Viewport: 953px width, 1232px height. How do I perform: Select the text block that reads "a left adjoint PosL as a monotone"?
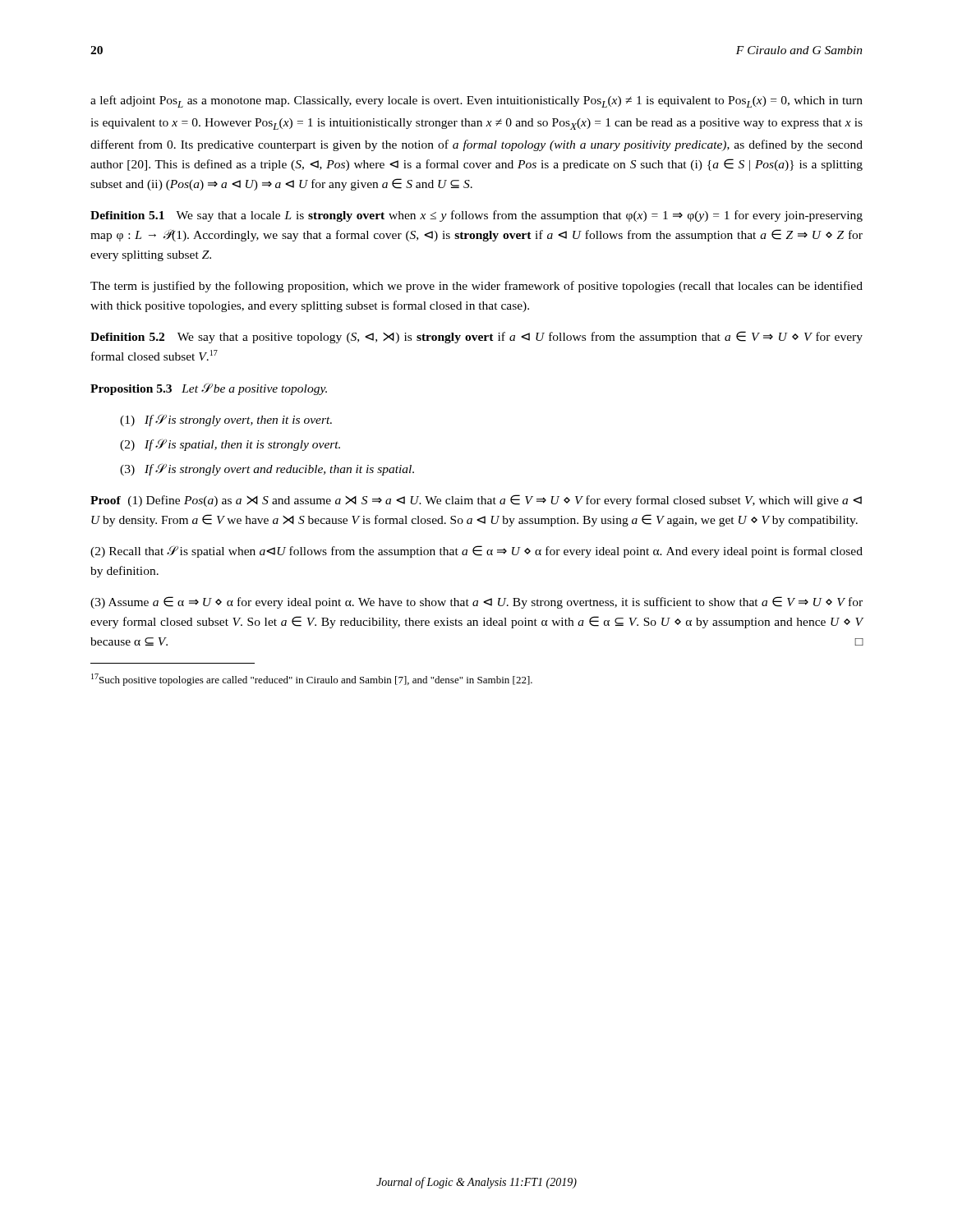coord(476,142)
